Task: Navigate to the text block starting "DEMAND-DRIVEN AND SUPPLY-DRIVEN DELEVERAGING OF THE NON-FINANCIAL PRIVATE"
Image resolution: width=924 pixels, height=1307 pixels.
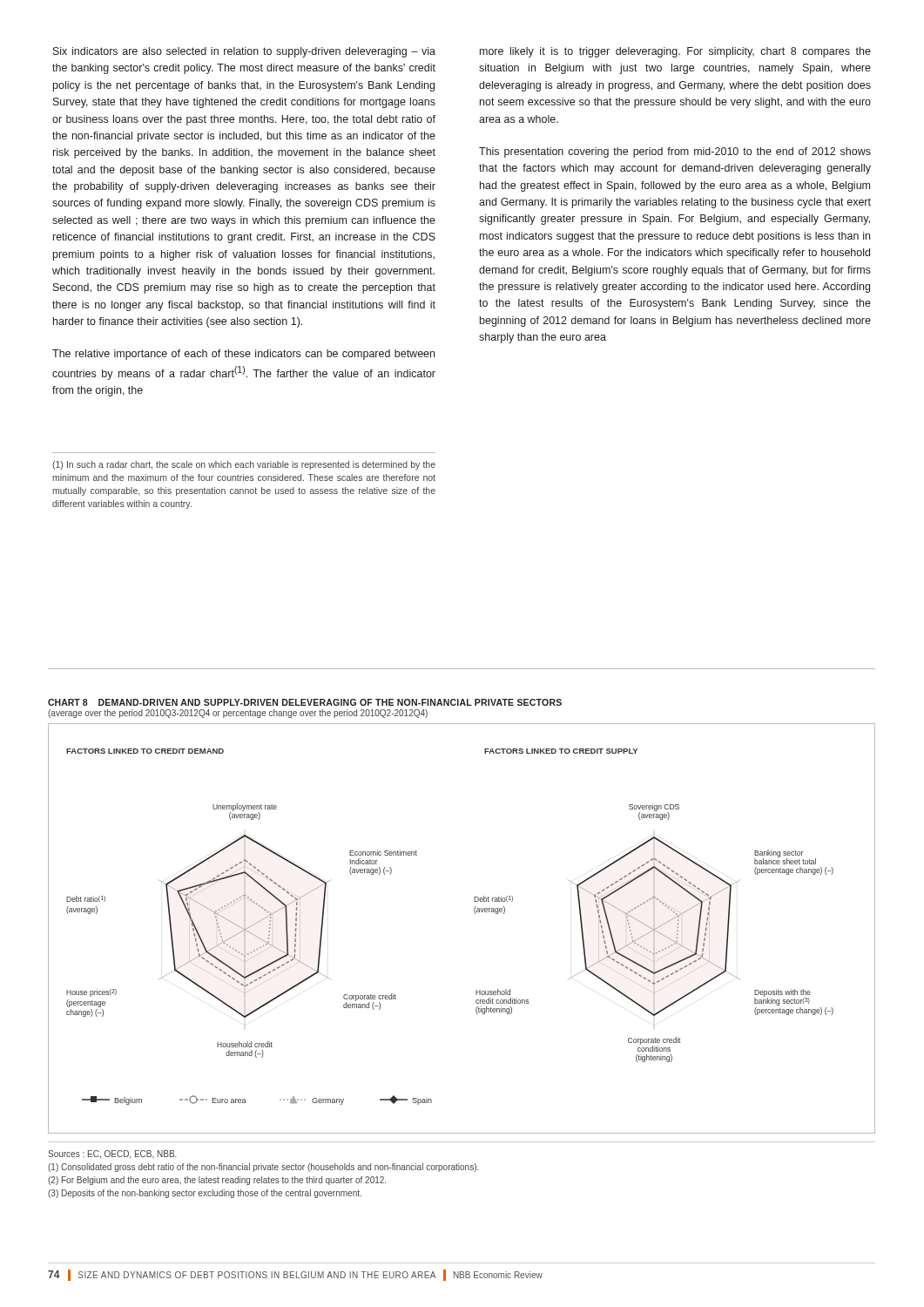Action: [x=330, y=702]
